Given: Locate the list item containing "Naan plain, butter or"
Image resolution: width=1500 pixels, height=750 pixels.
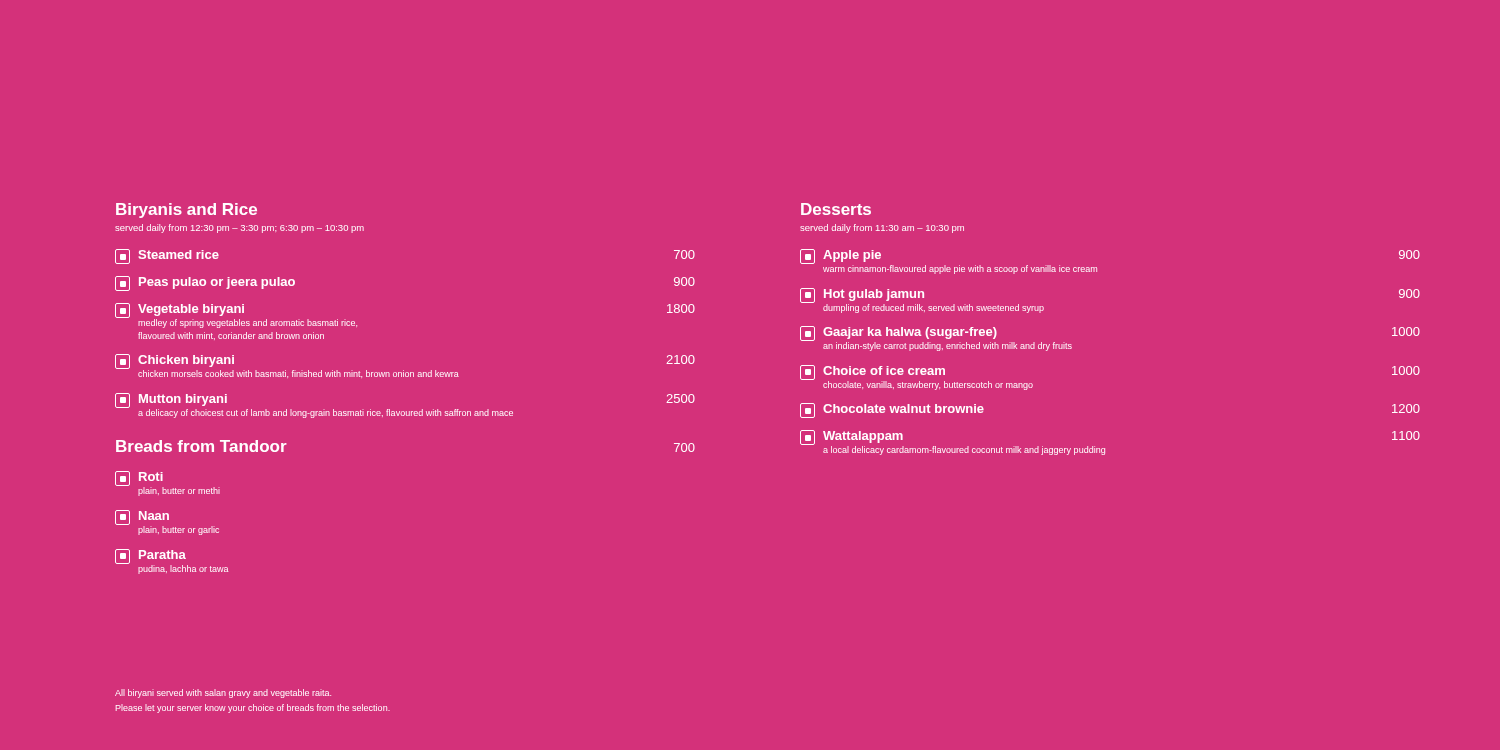Looking at the screenshot, I should pyautogui.click(x=167, y=522).
